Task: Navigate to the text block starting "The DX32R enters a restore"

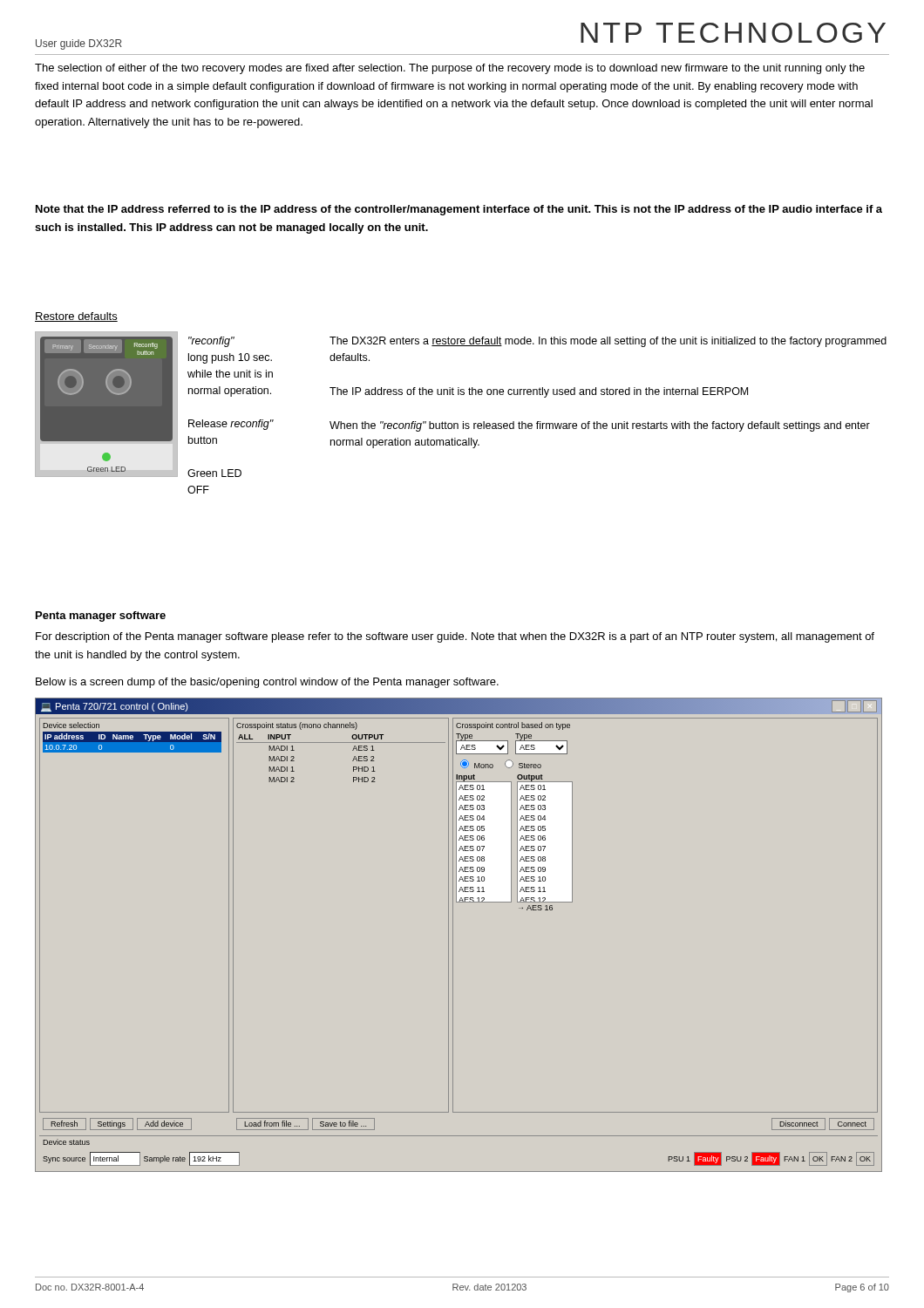Action: (x=608, y=392)
